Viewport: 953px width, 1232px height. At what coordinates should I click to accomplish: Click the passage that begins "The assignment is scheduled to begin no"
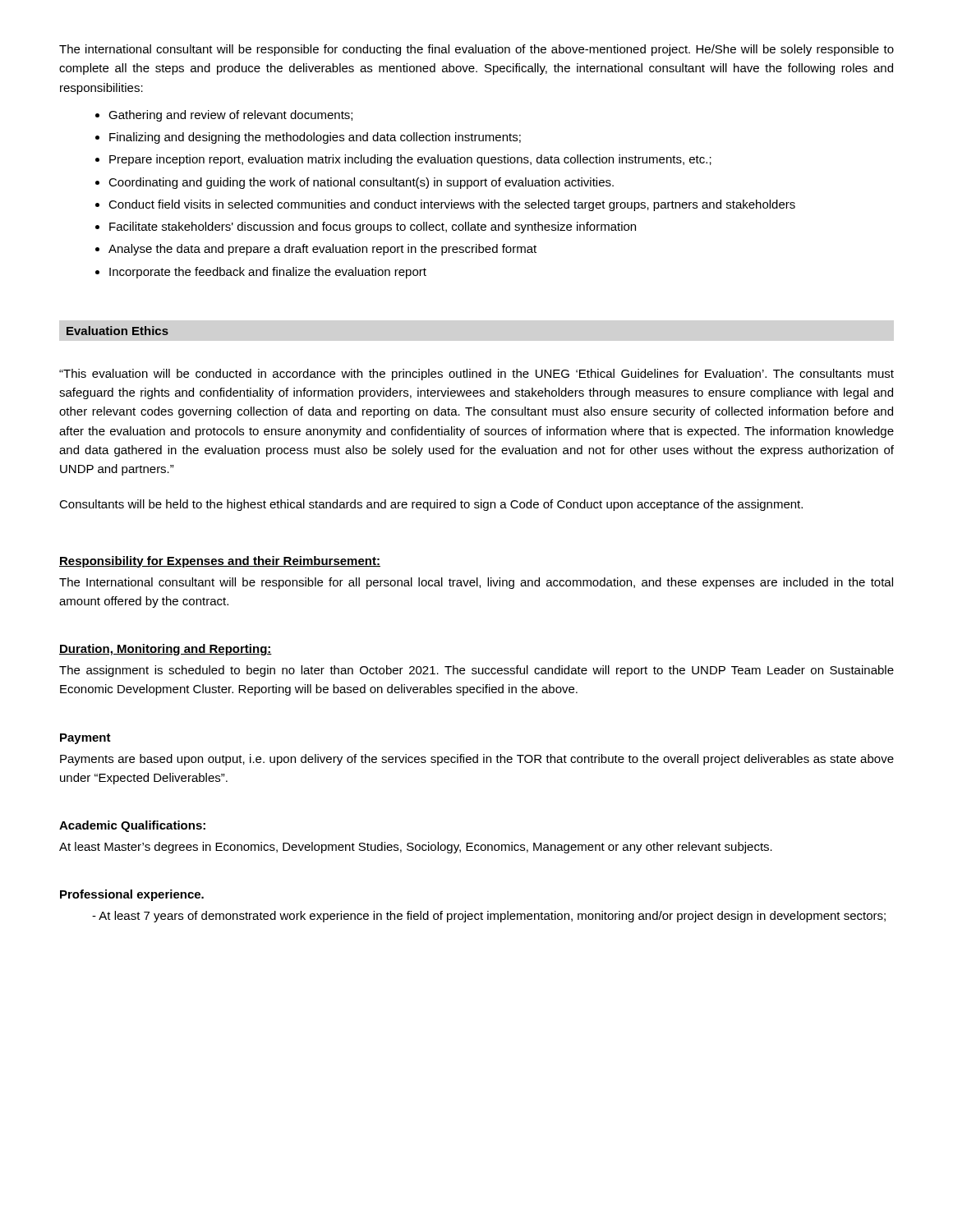point(476,679)
